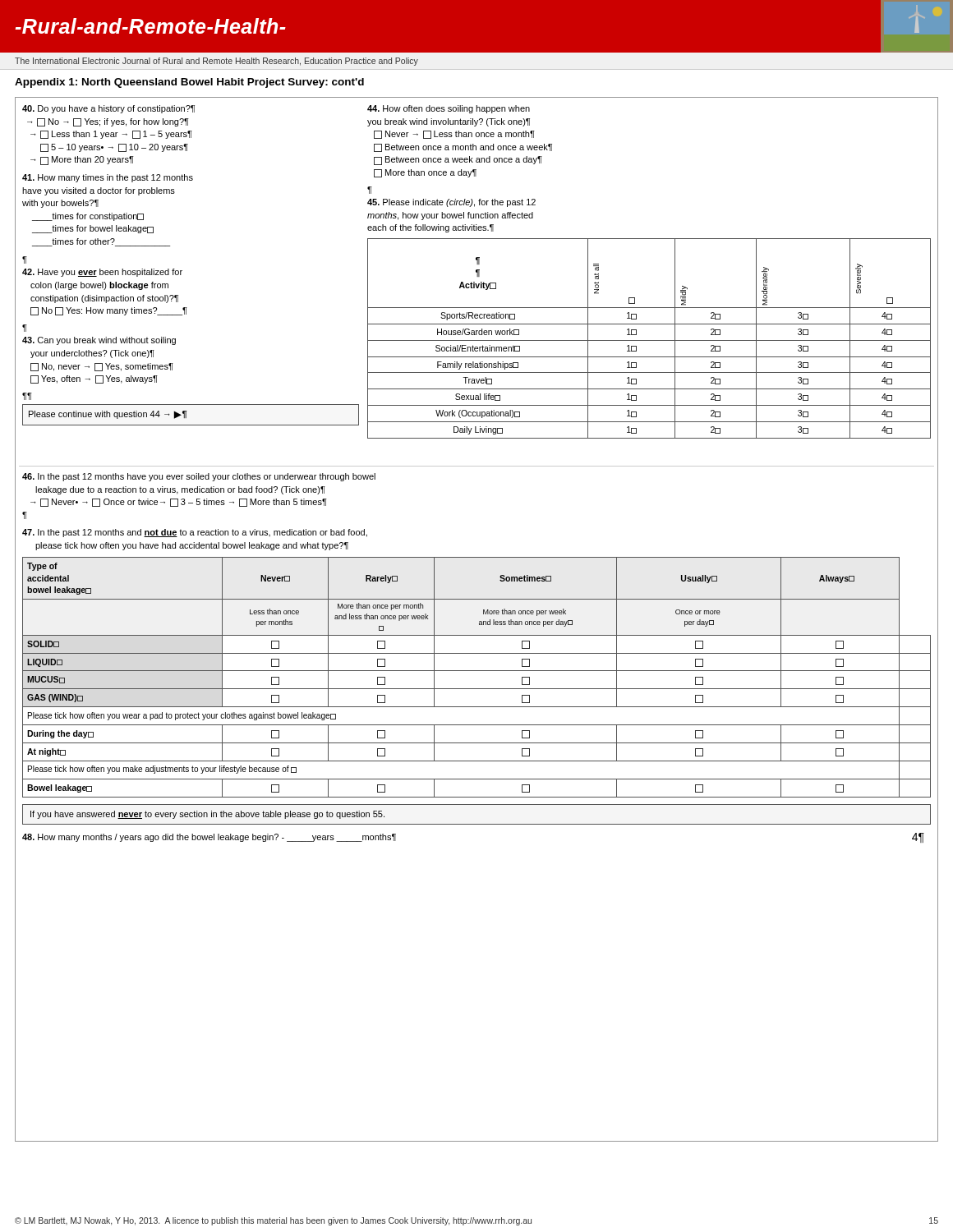Select the element starting "In the past 12 months and not due"

pyautogui.click(x=196, y=539)
